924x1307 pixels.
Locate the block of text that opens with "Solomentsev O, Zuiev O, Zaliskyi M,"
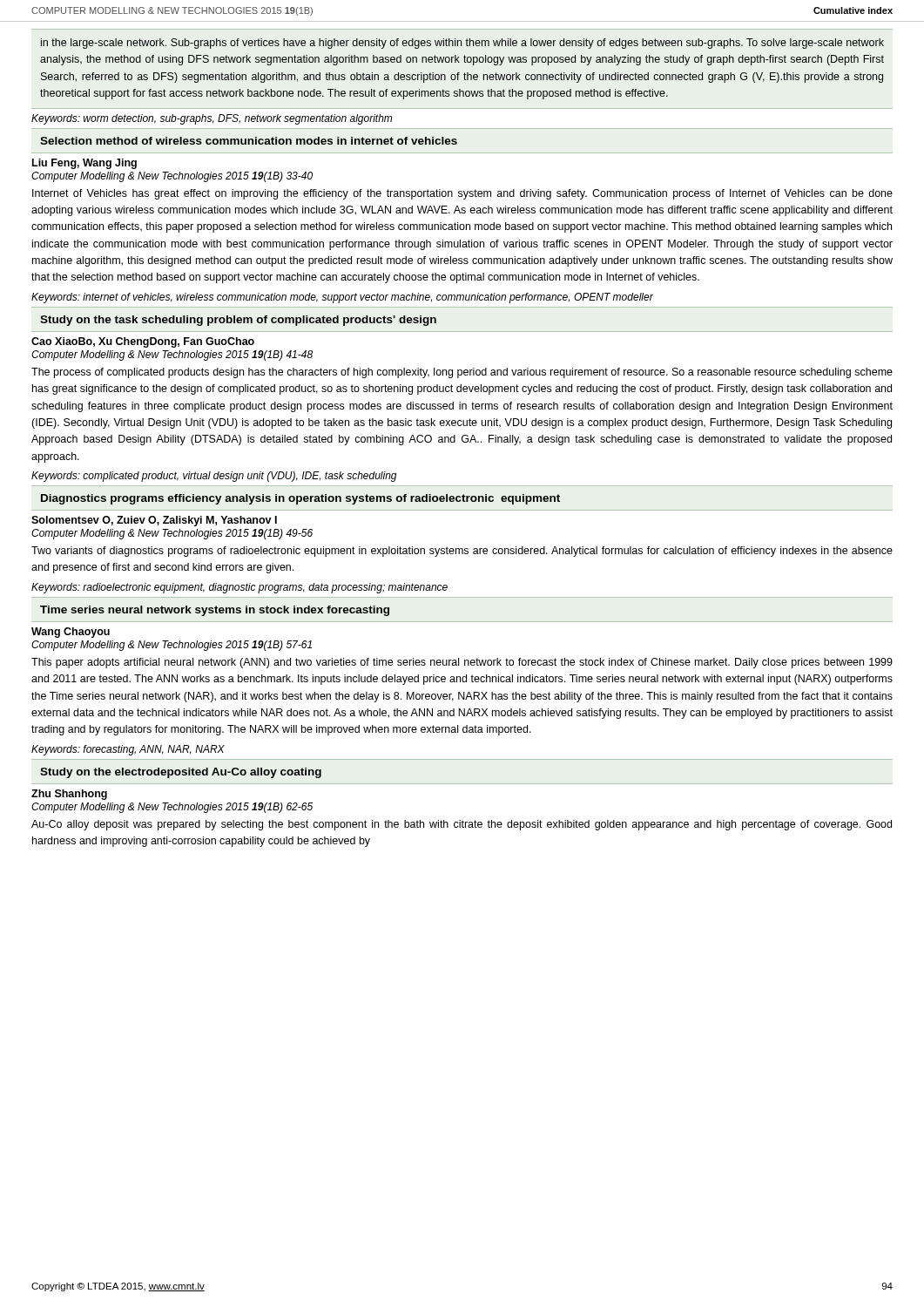462,520
